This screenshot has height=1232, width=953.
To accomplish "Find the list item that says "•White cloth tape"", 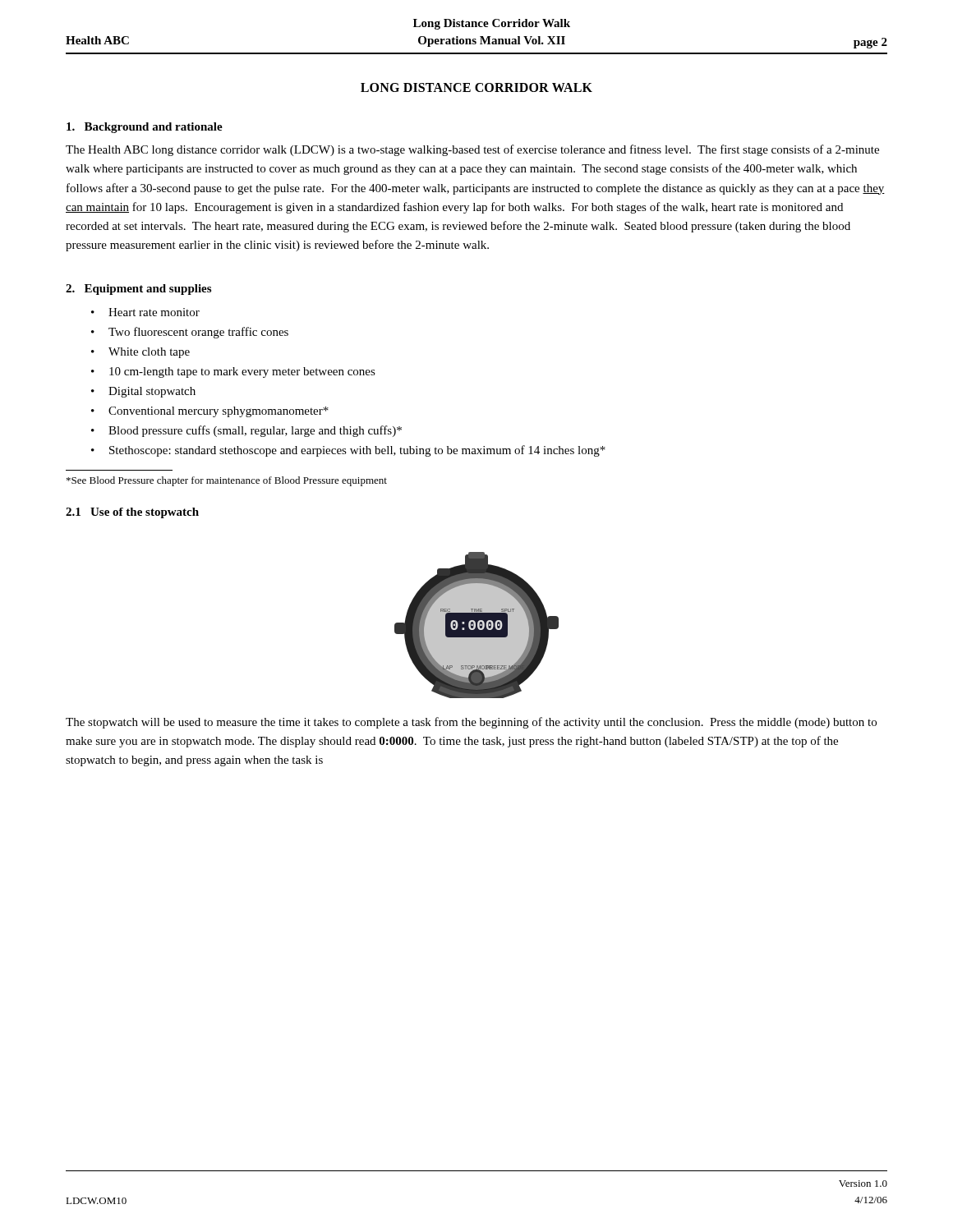I will (x=140, y=351).
